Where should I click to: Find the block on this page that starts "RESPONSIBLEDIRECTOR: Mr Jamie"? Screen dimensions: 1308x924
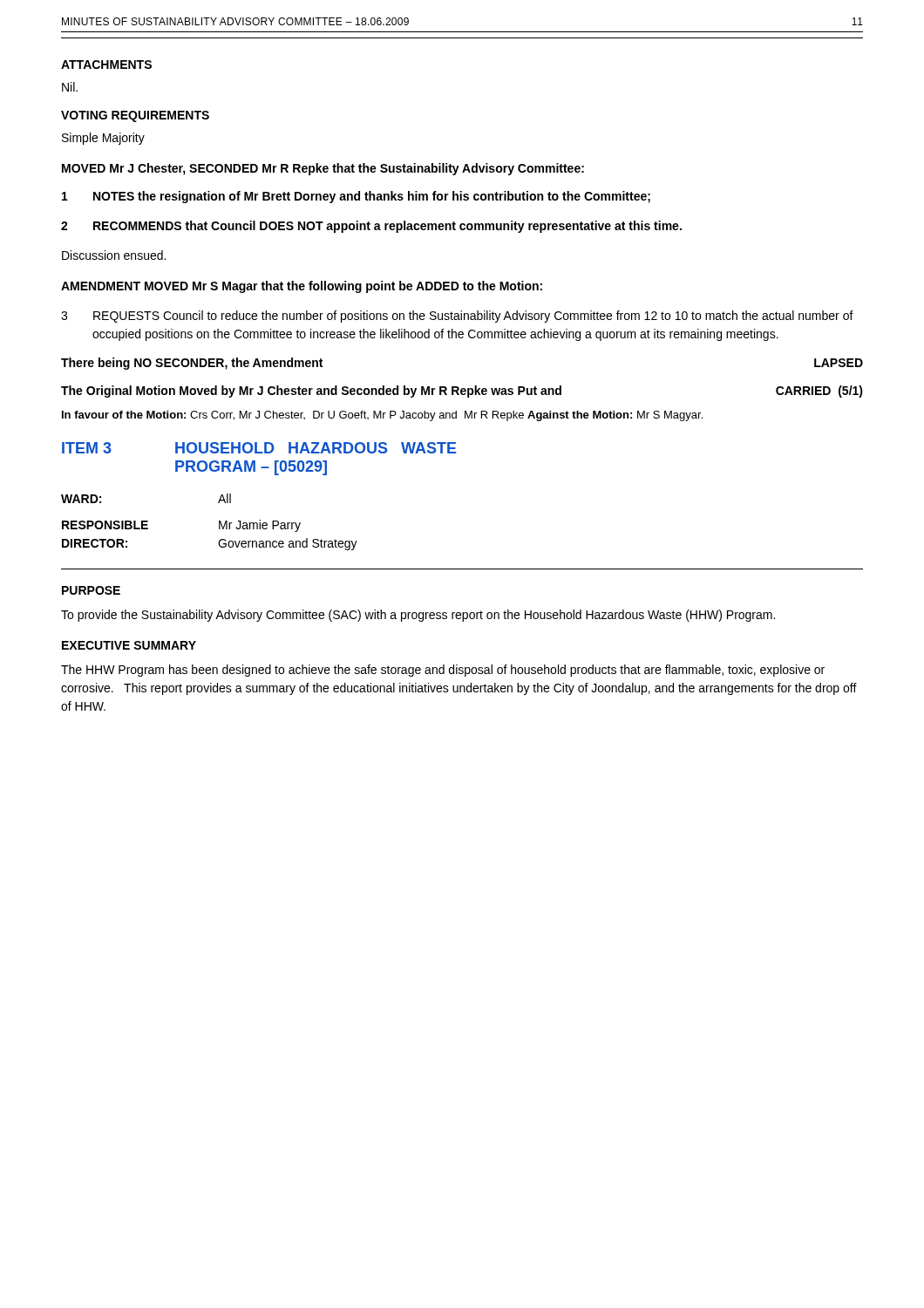click(108, 525)
